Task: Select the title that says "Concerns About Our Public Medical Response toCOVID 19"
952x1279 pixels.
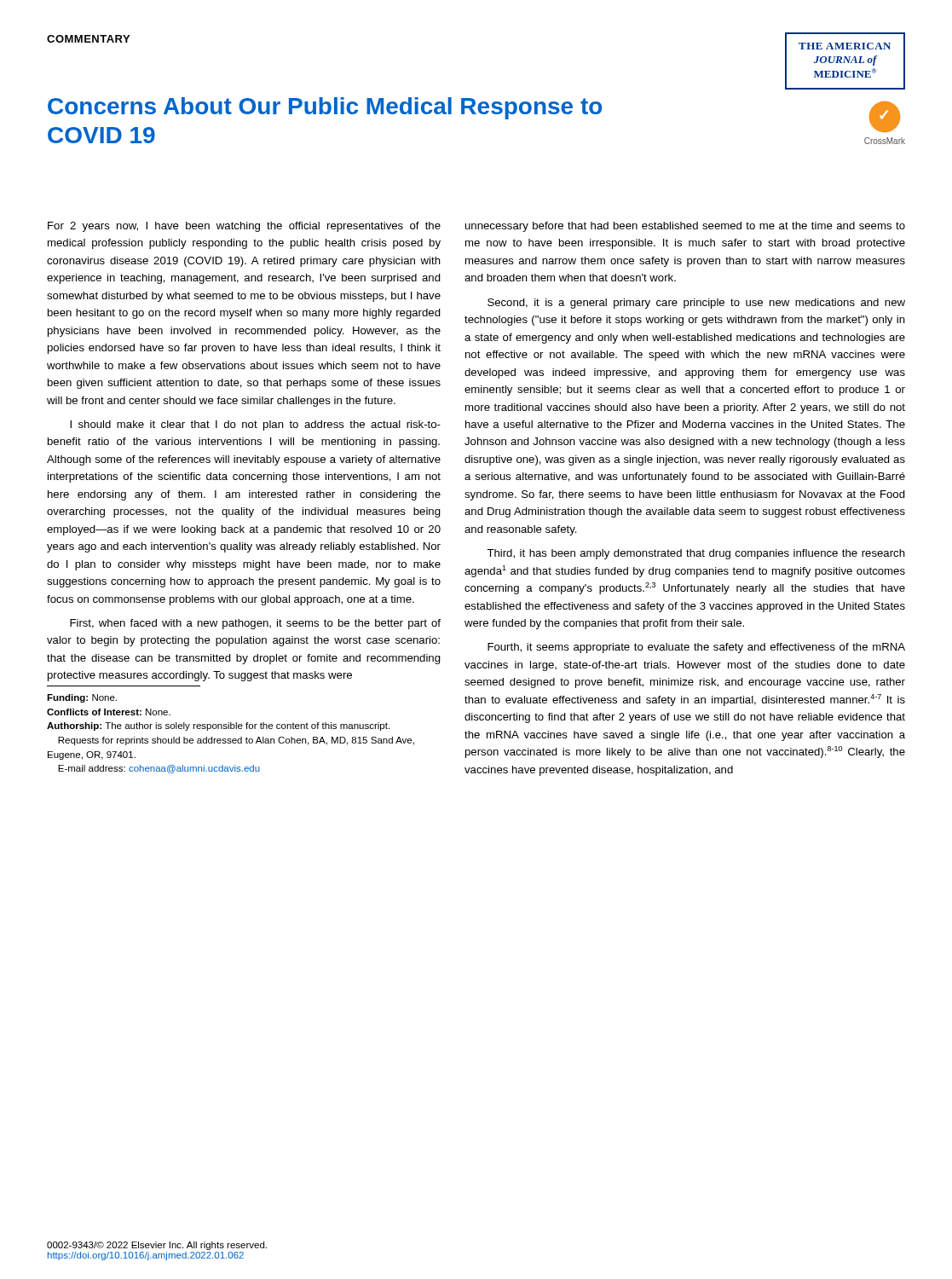Action: pyautogui.click(x=325, y=120)
